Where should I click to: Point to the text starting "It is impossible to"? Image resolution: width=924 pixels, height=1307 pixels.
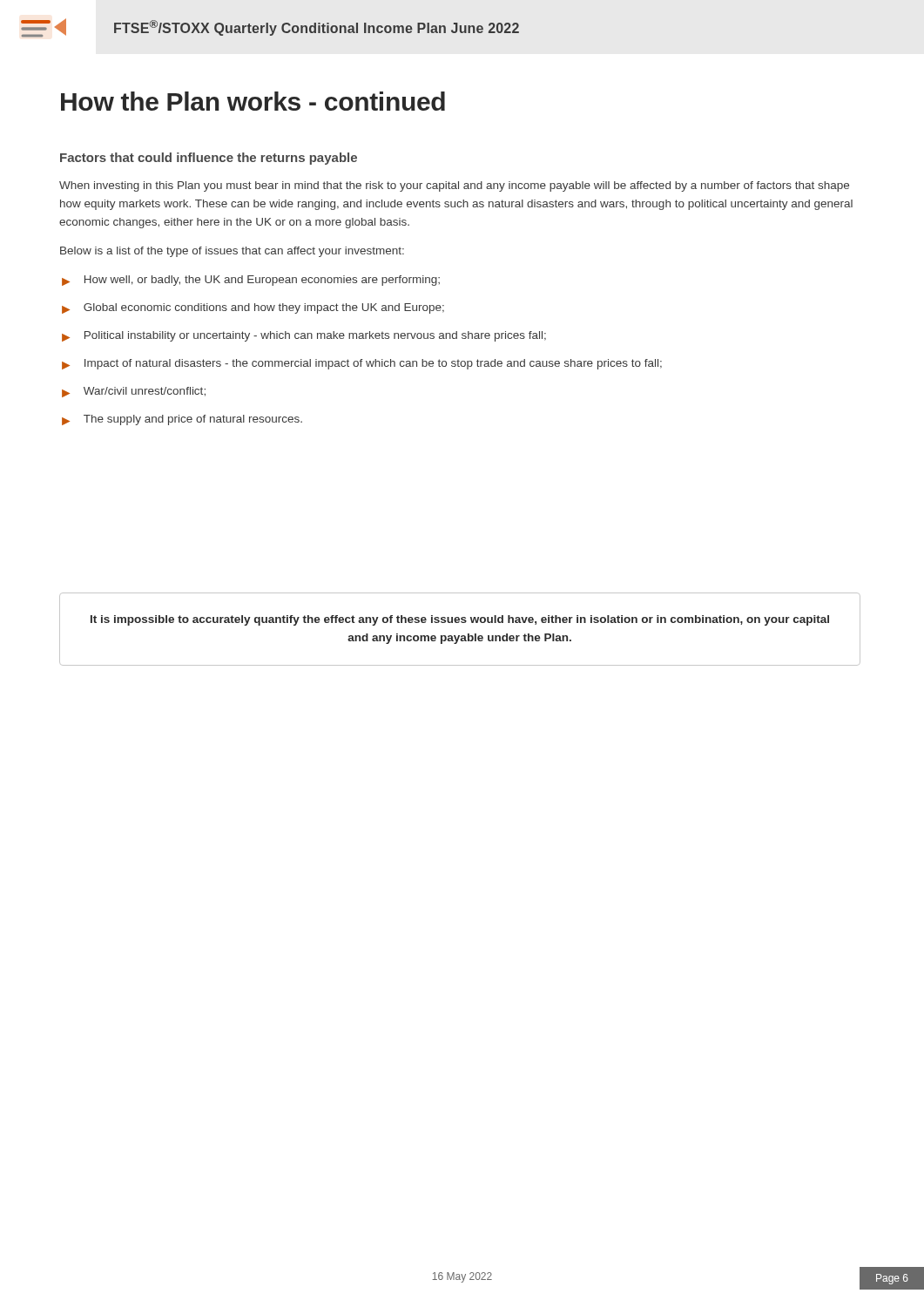click(x=460, y=628)
